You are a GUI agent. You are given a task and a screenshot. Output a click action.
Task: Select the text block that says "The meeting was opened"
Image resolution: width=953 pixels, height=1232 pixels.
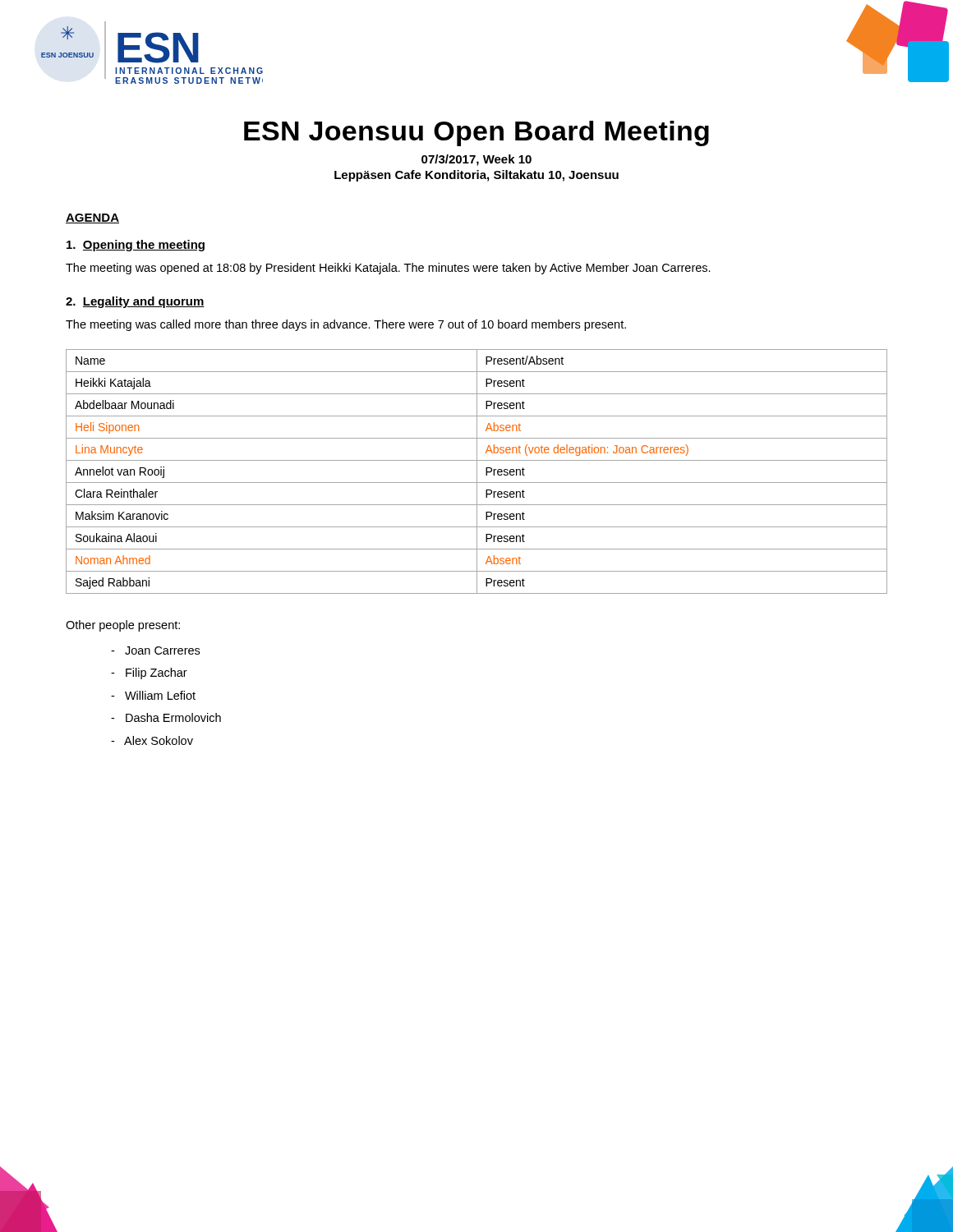click(388, 268)
